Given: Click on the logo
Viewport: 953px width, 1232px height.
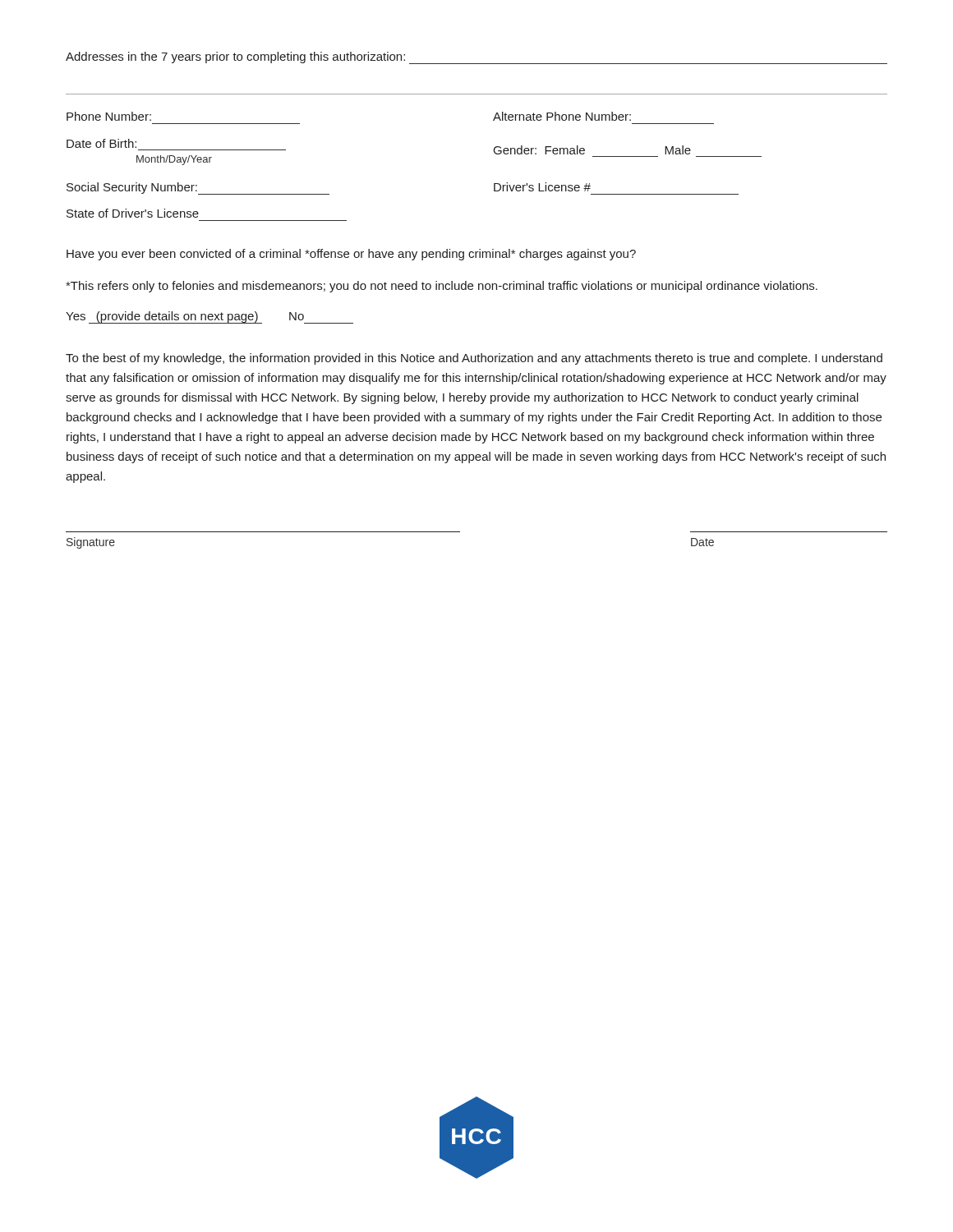Looking at the screenshot, I should click(476, 1138).
